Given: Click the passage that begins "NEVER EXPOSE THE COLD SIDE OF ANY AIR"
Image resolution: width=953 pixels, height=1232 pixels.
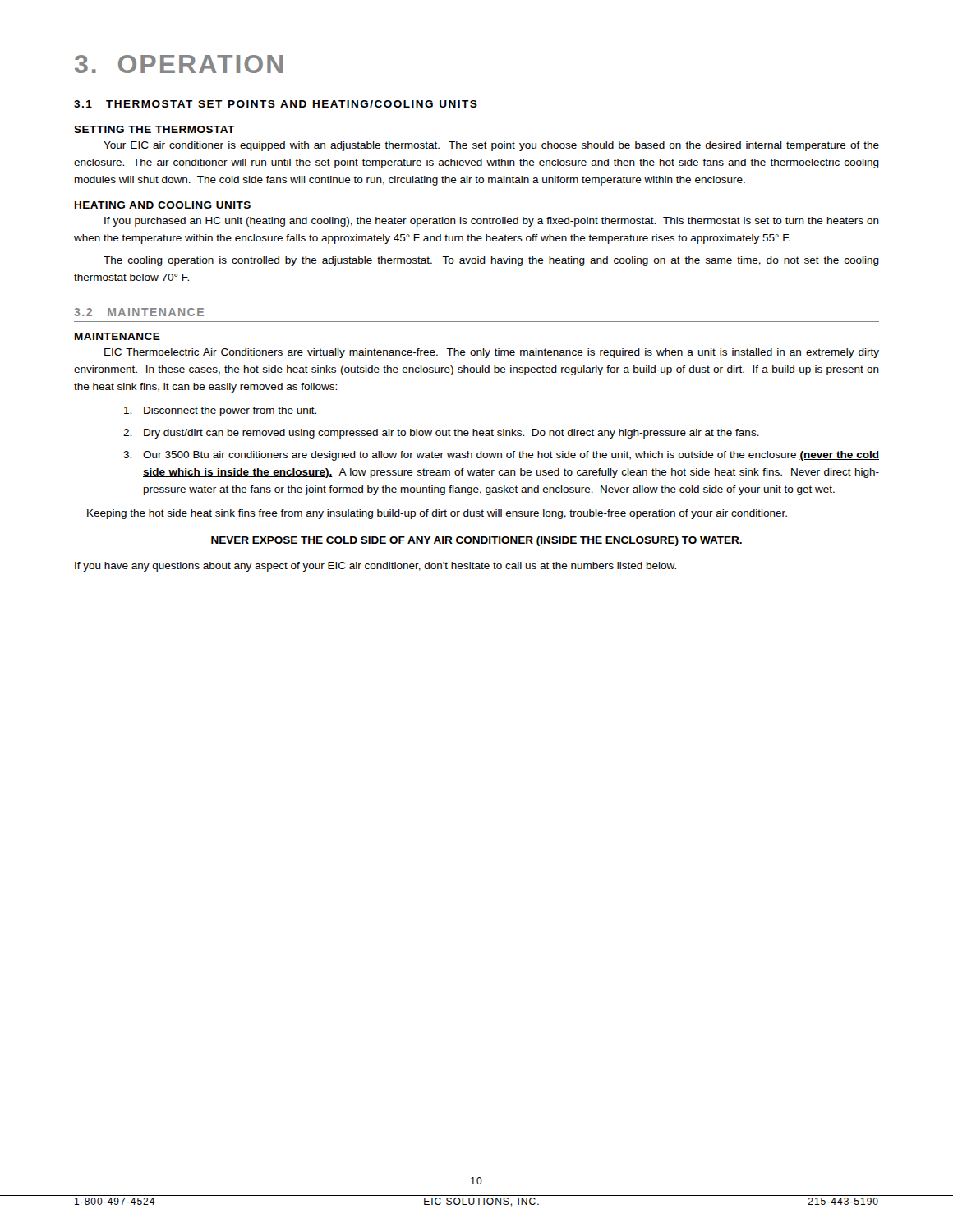Looking at the screenshot, I should coord(476,540).
